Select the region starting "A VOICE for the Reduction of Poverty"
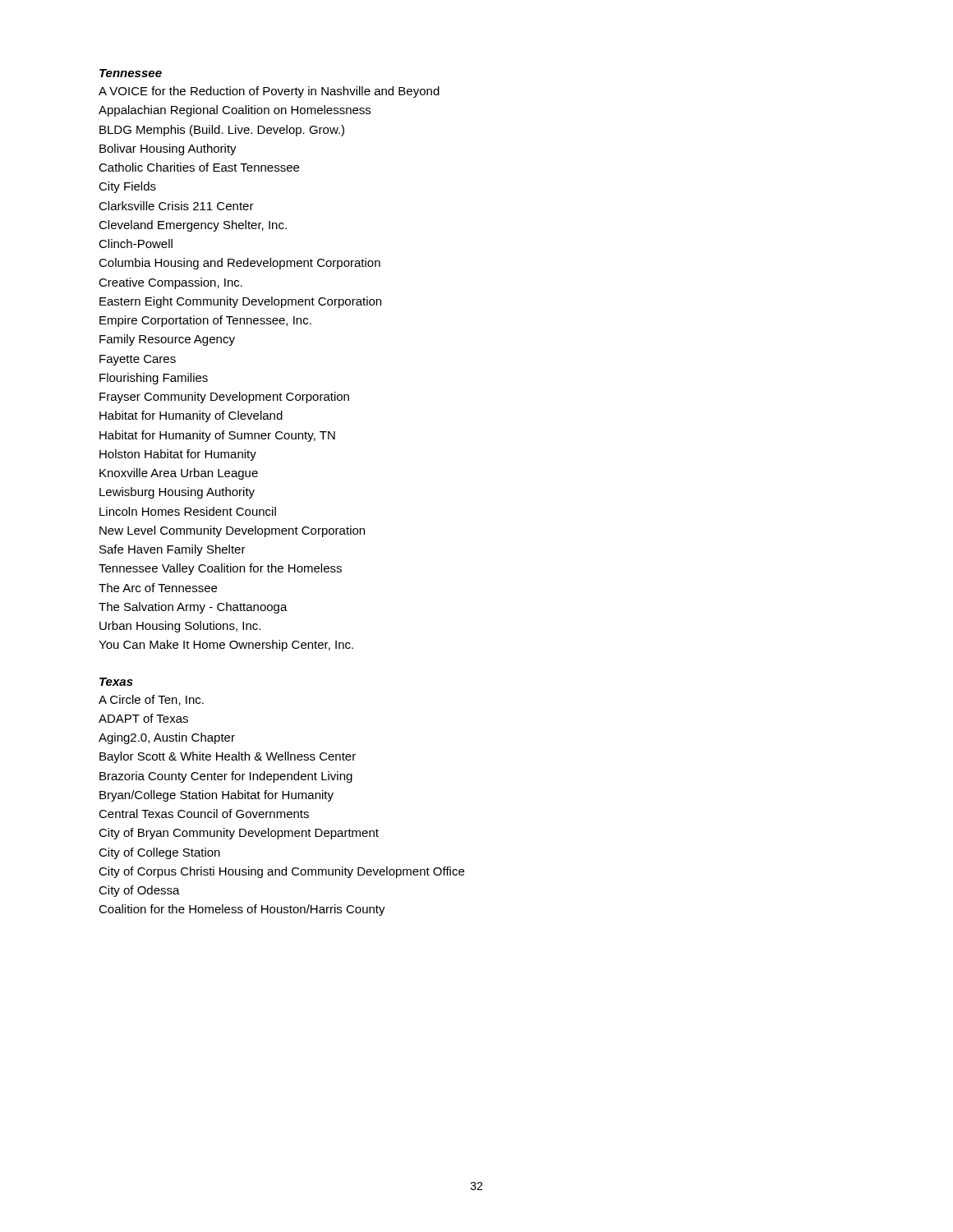953x1232 pixels. pos(269,91)
